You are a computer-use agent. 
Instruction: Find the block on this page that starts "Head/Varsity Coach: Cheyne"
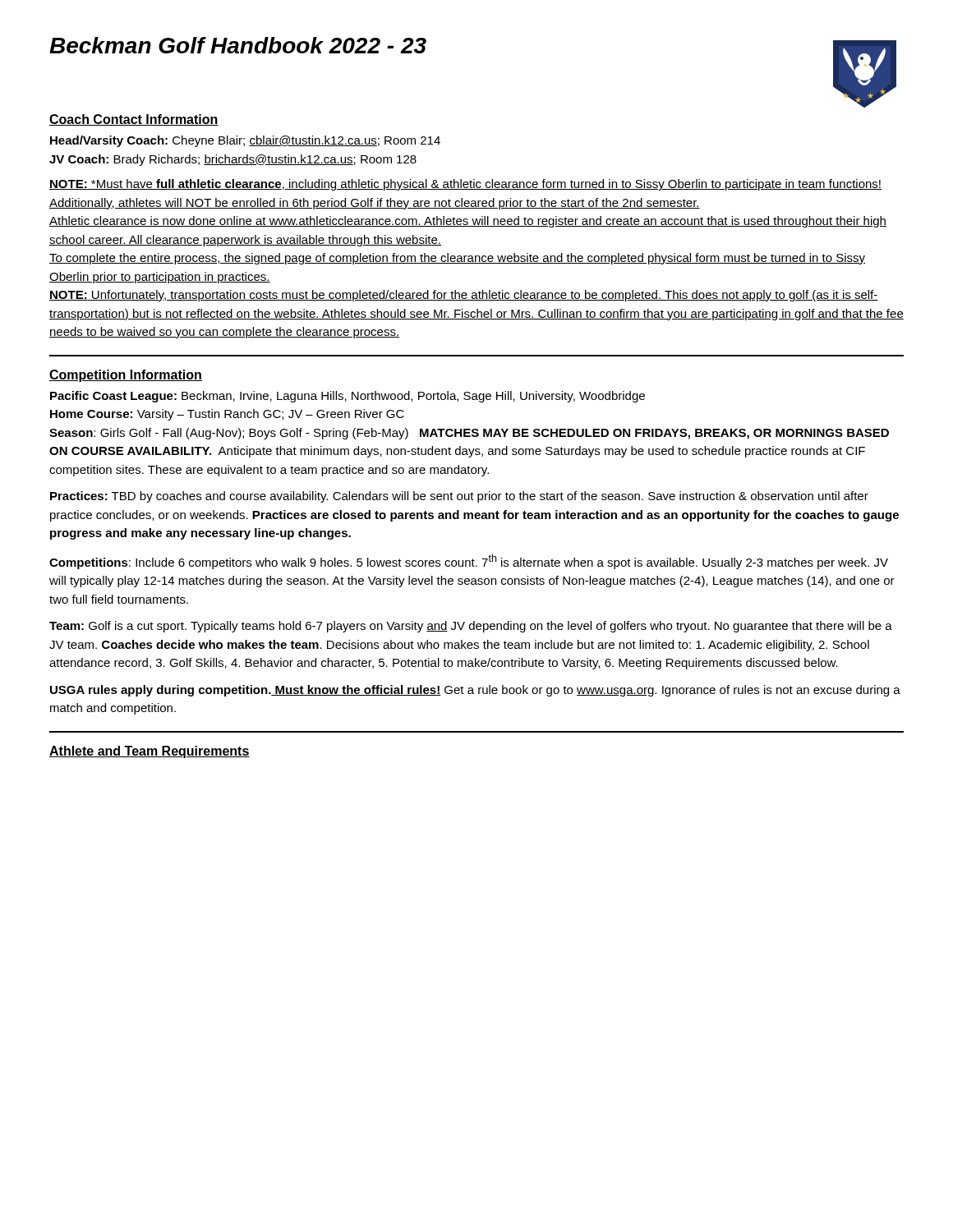245,149
